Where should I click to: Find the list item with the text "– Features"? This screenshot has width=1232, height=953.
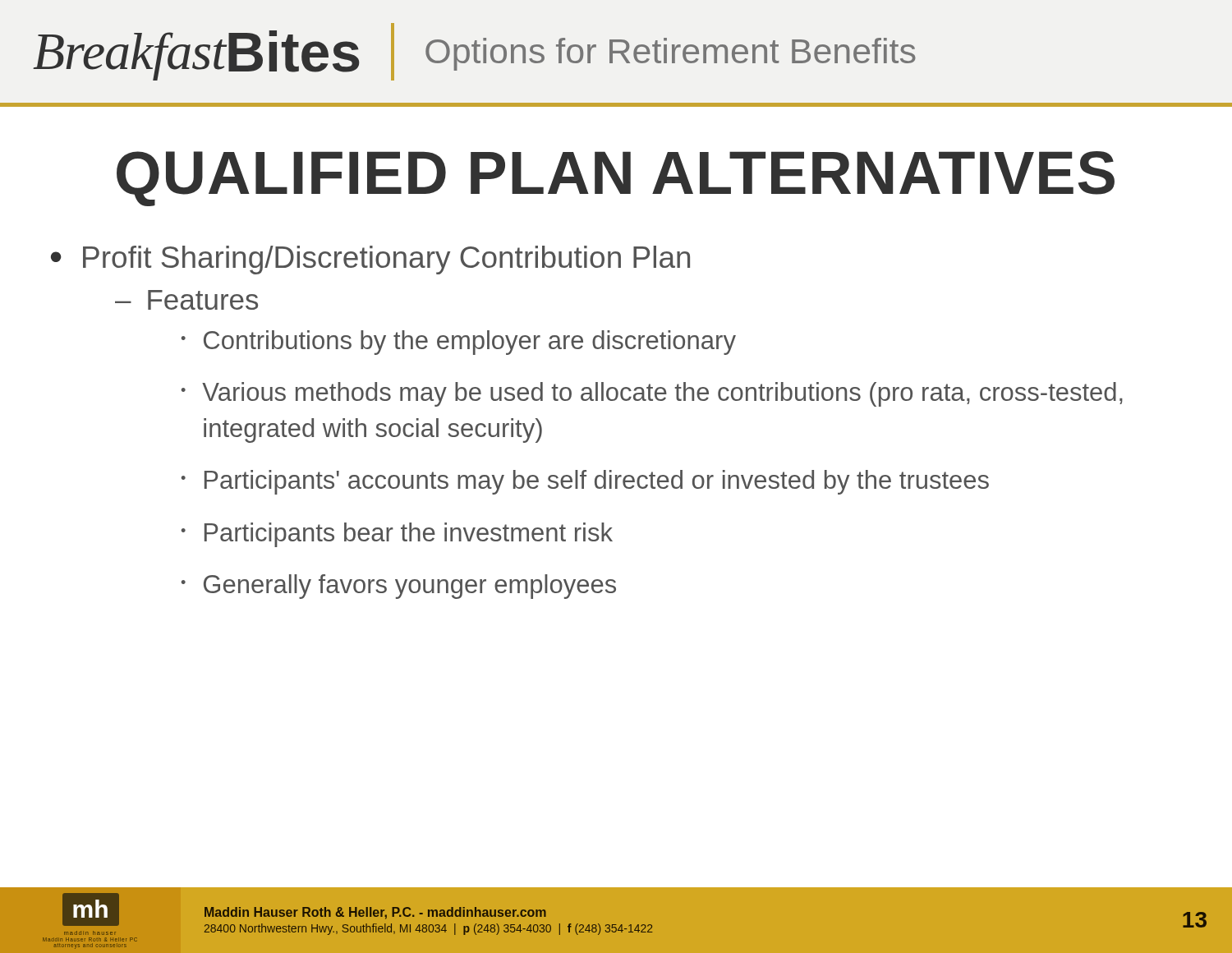point(187,300)
